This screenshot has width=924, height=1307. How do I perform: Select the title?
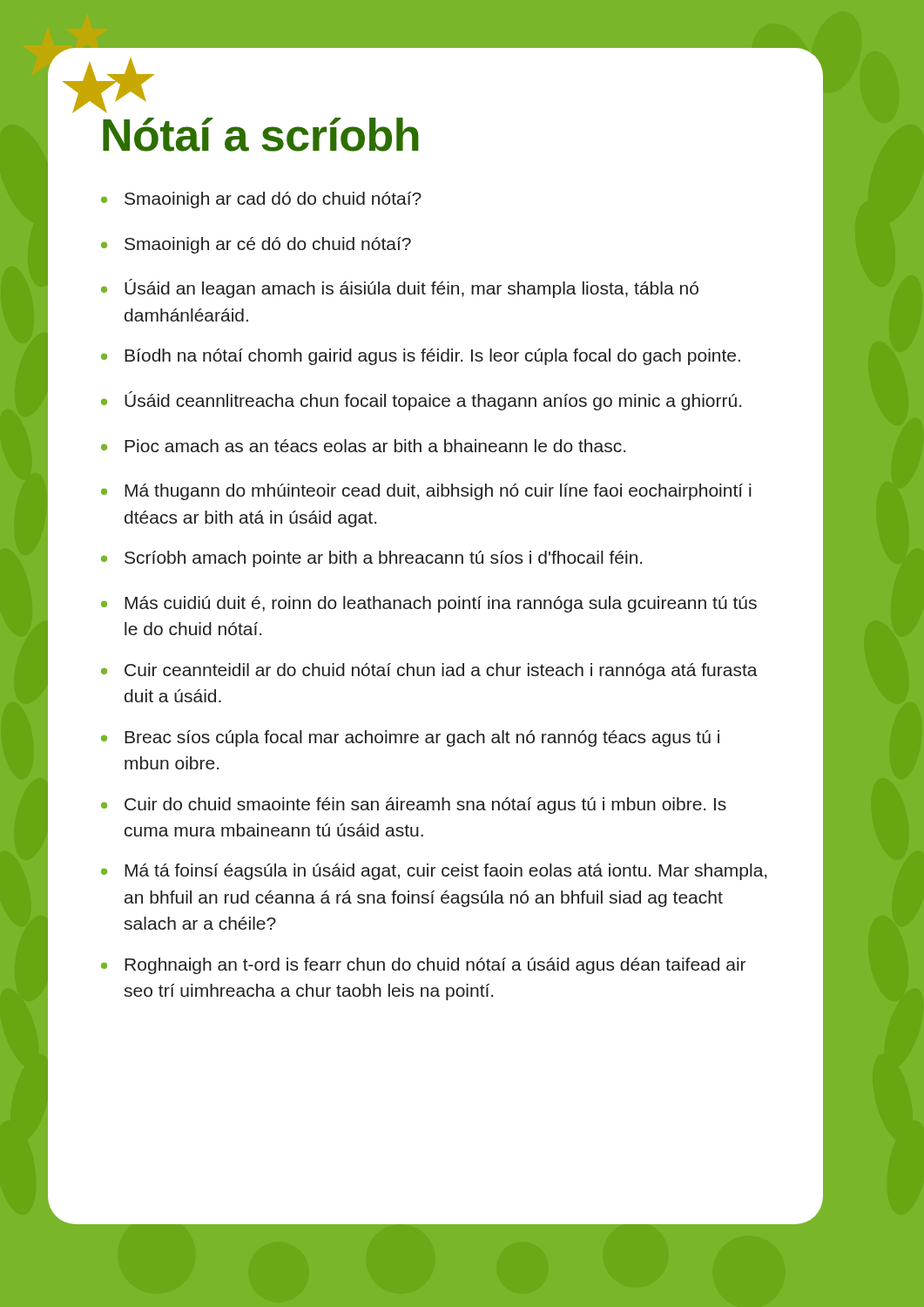pos(435,135)
